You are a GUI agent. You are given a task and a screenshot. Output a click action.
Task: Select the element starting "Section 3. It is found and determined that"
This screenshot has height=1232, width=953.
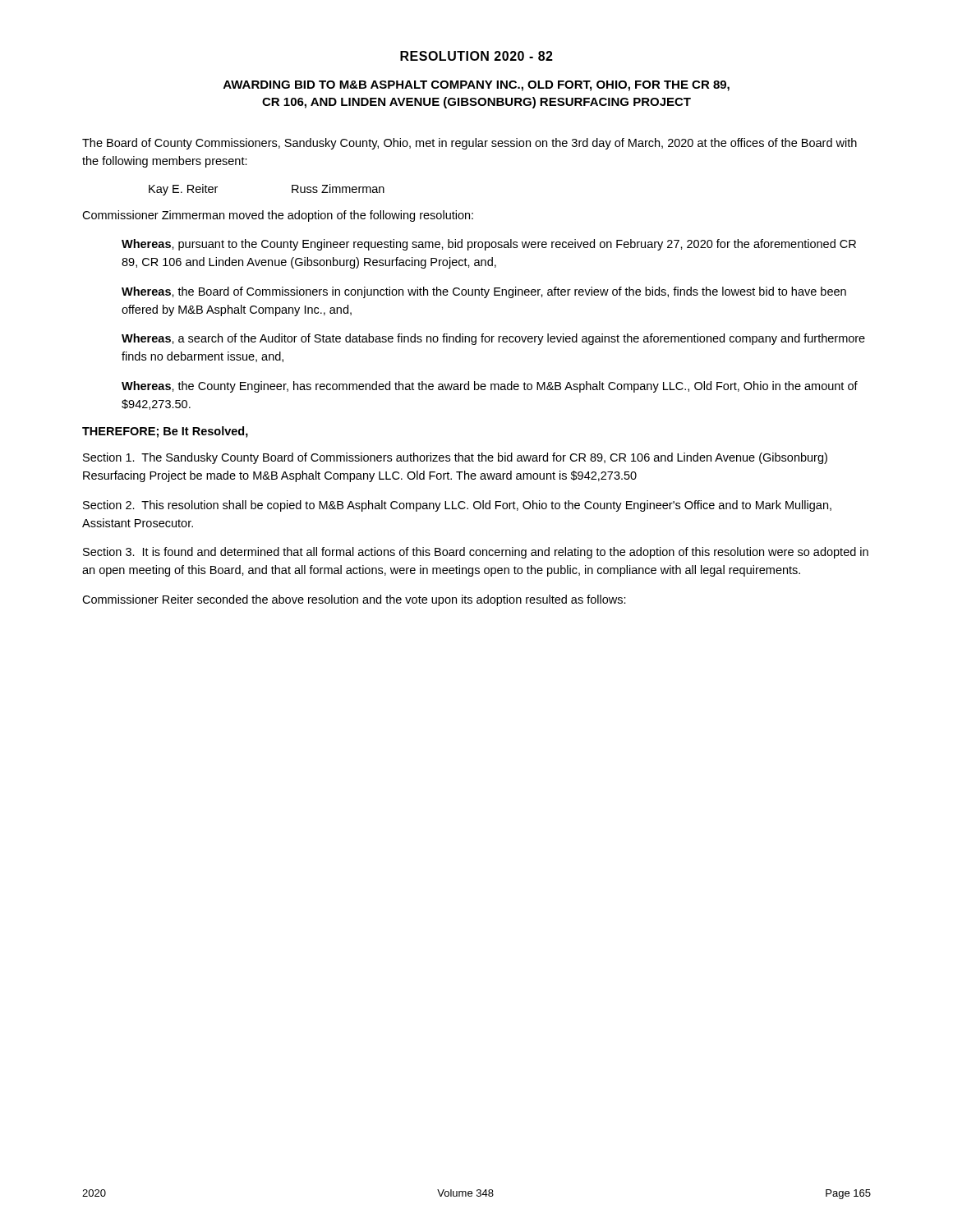[x=475, y=561]
